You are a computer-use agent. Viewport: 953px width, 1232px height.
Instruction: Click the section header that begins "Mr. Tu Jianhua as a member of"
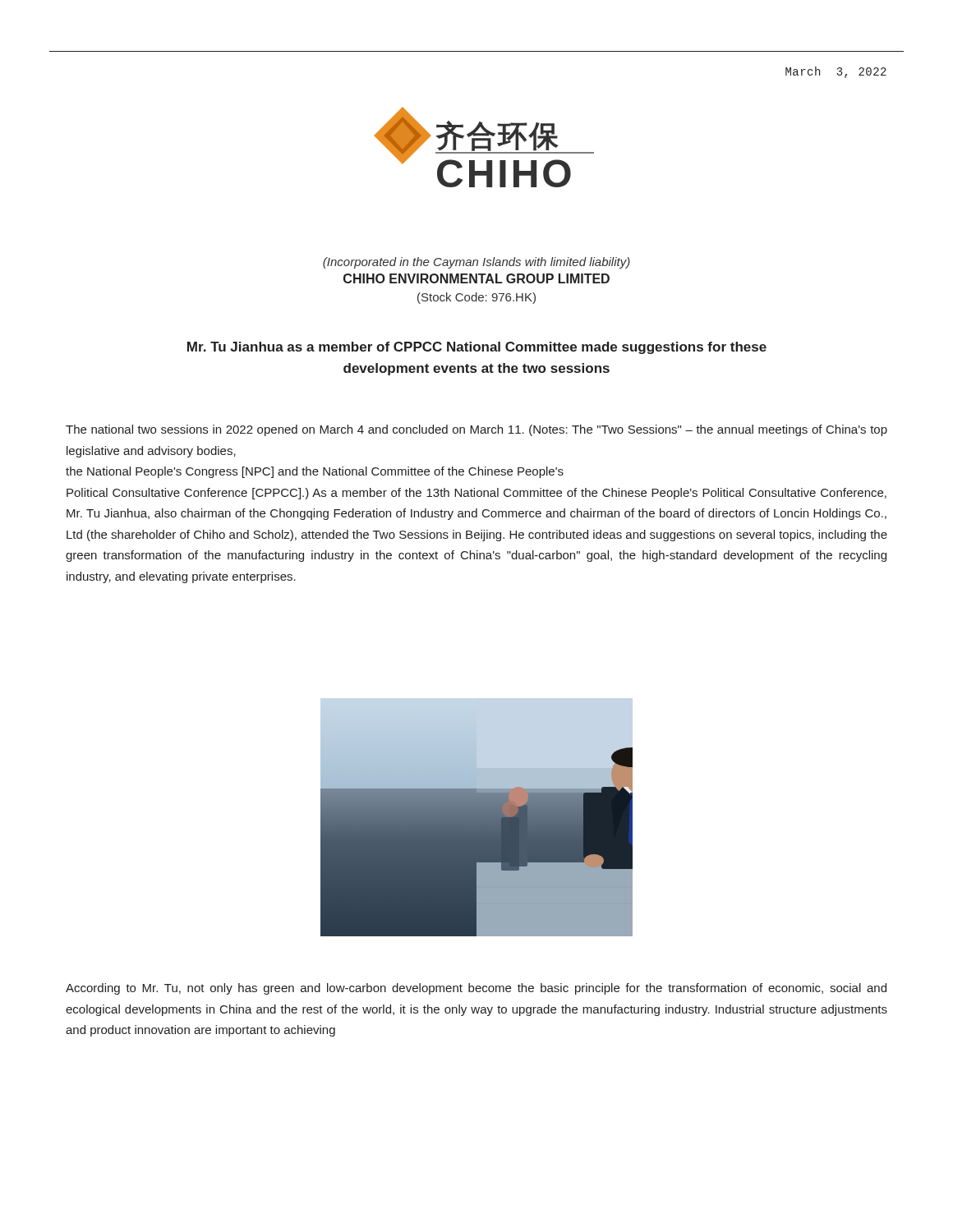tap(476, 358)
